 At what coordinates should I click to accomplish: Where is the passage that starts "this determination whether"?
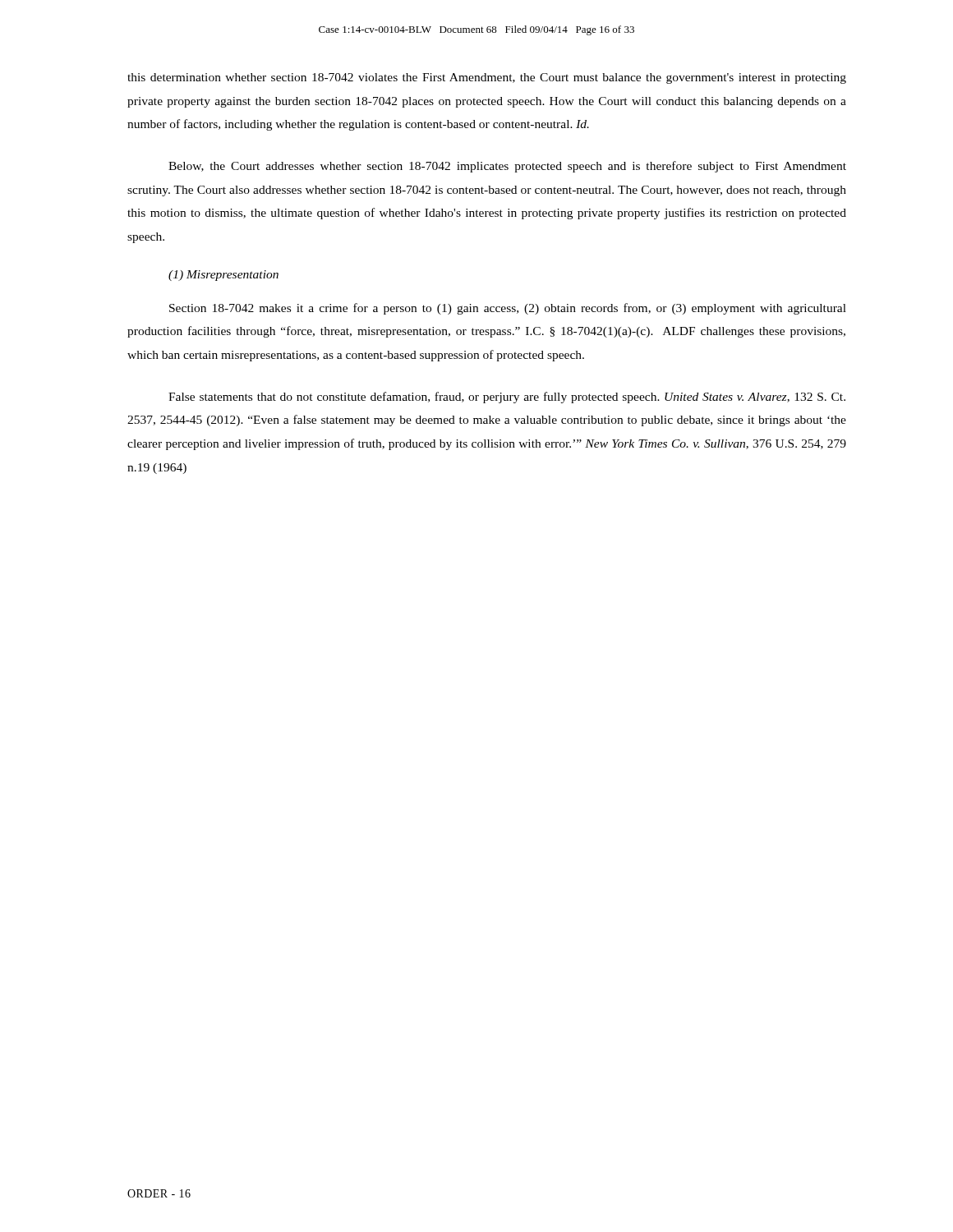(x=487, y=101)
